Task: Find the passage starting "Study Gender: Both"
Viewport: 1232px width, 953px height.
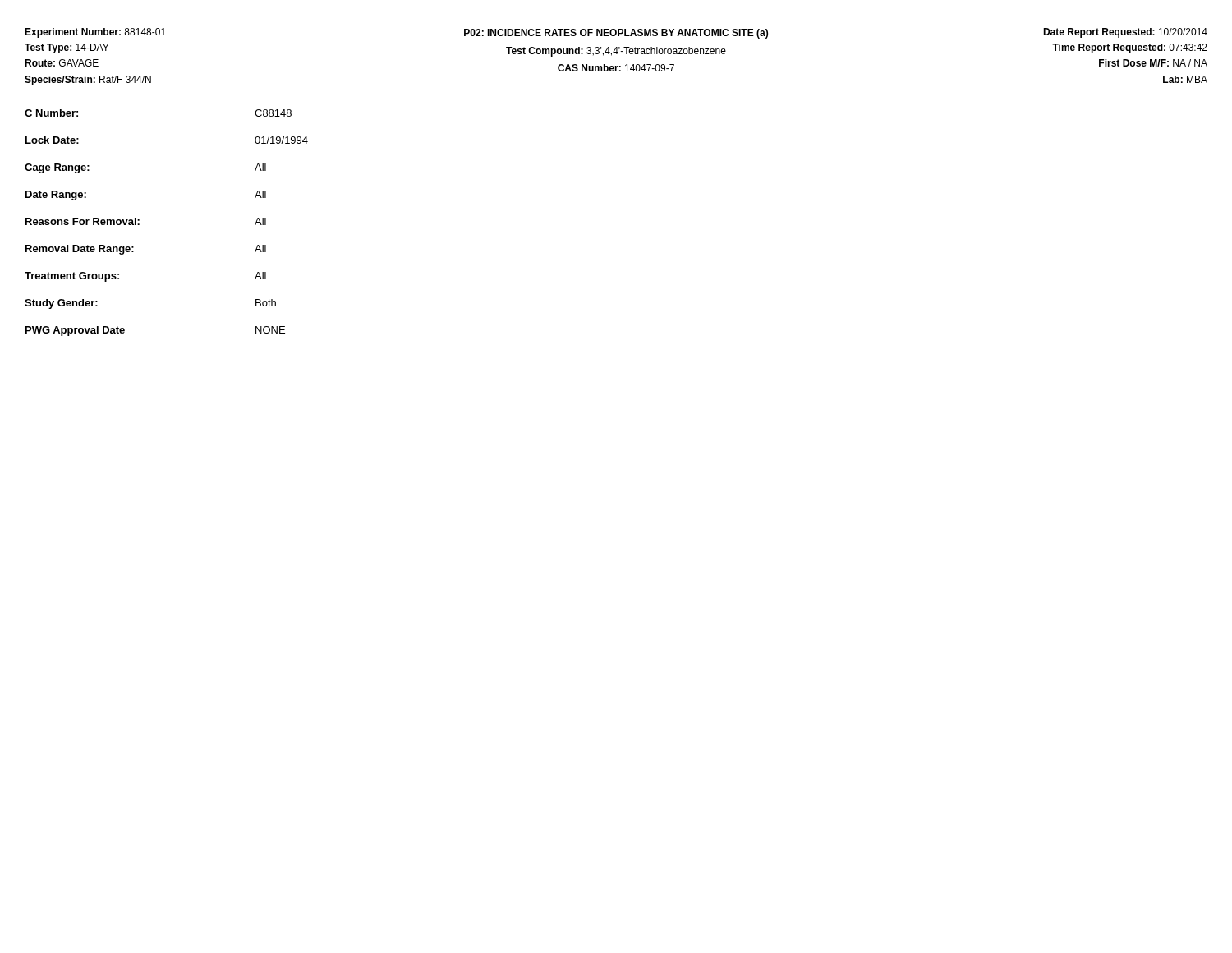Action: pyautogui.click(x=62, y=304)
